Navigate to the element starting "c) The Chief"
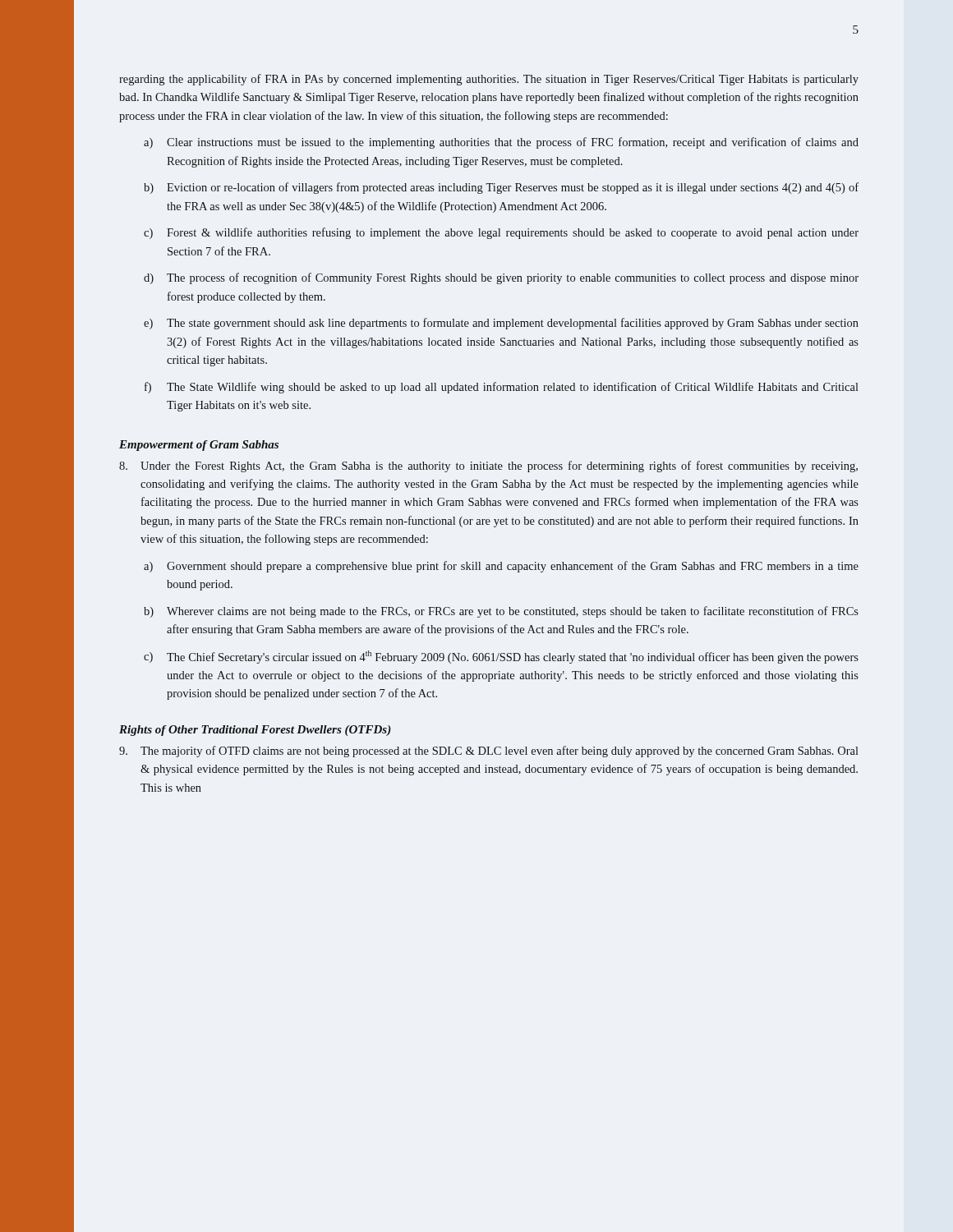Image resolution: width=953 pixels, height=1232 pixels. pyautogui.click(x=501, y=675)
